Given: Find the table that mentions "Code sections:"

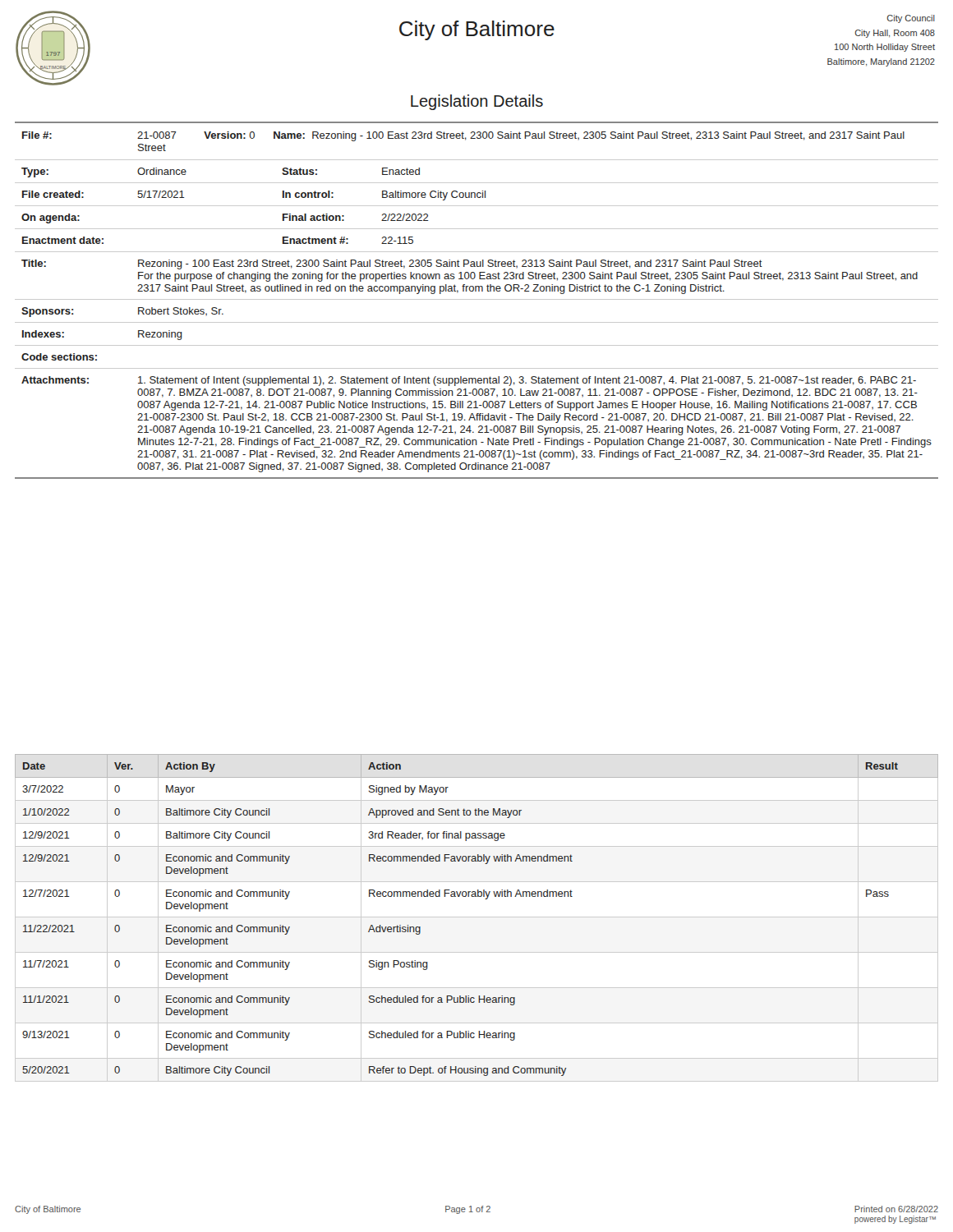Looking at the screenshot, I should [x=476, y=300].
